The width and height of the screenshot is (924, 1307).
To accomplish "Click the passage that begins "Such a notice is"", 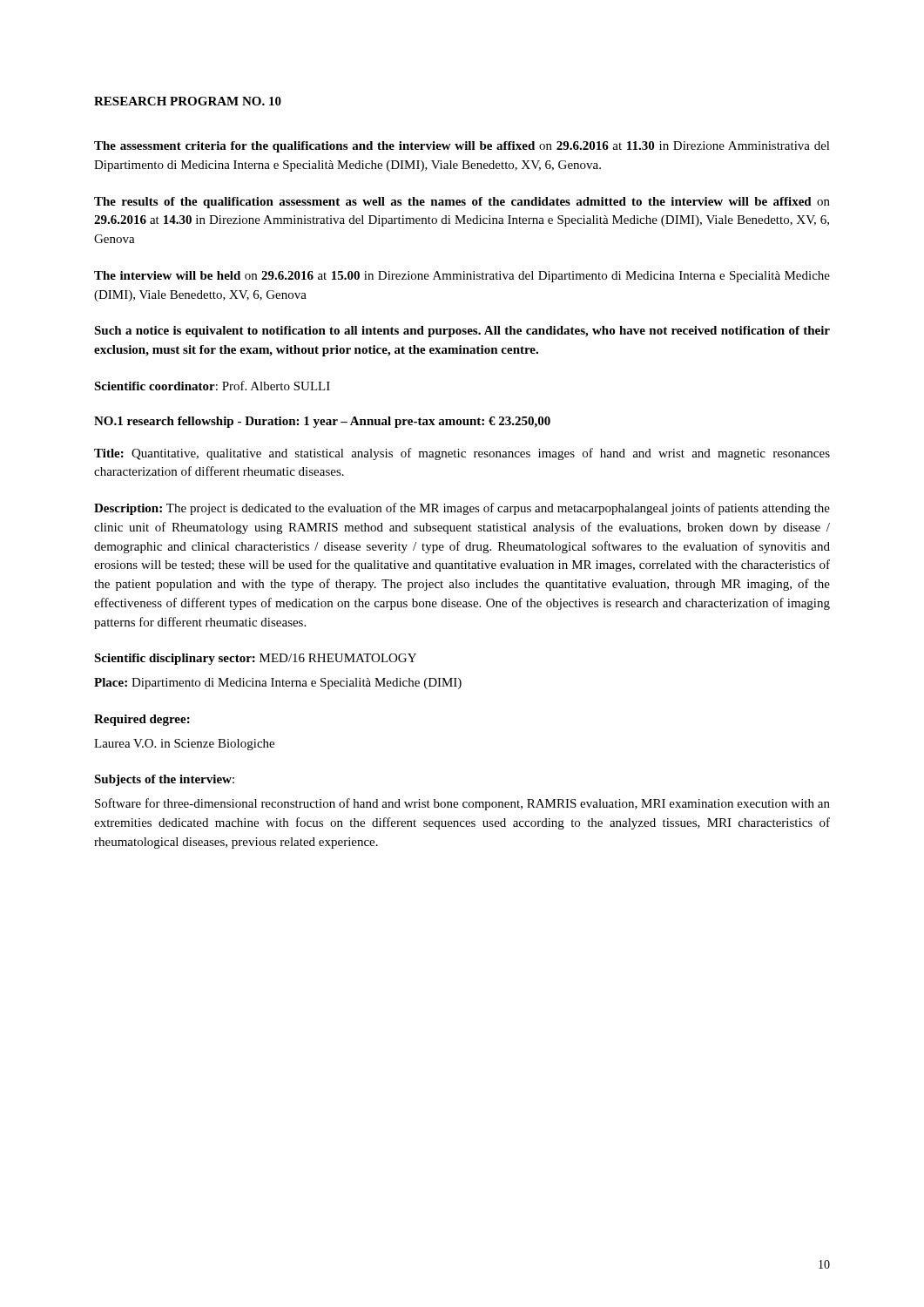I will [x=462, y=340].
